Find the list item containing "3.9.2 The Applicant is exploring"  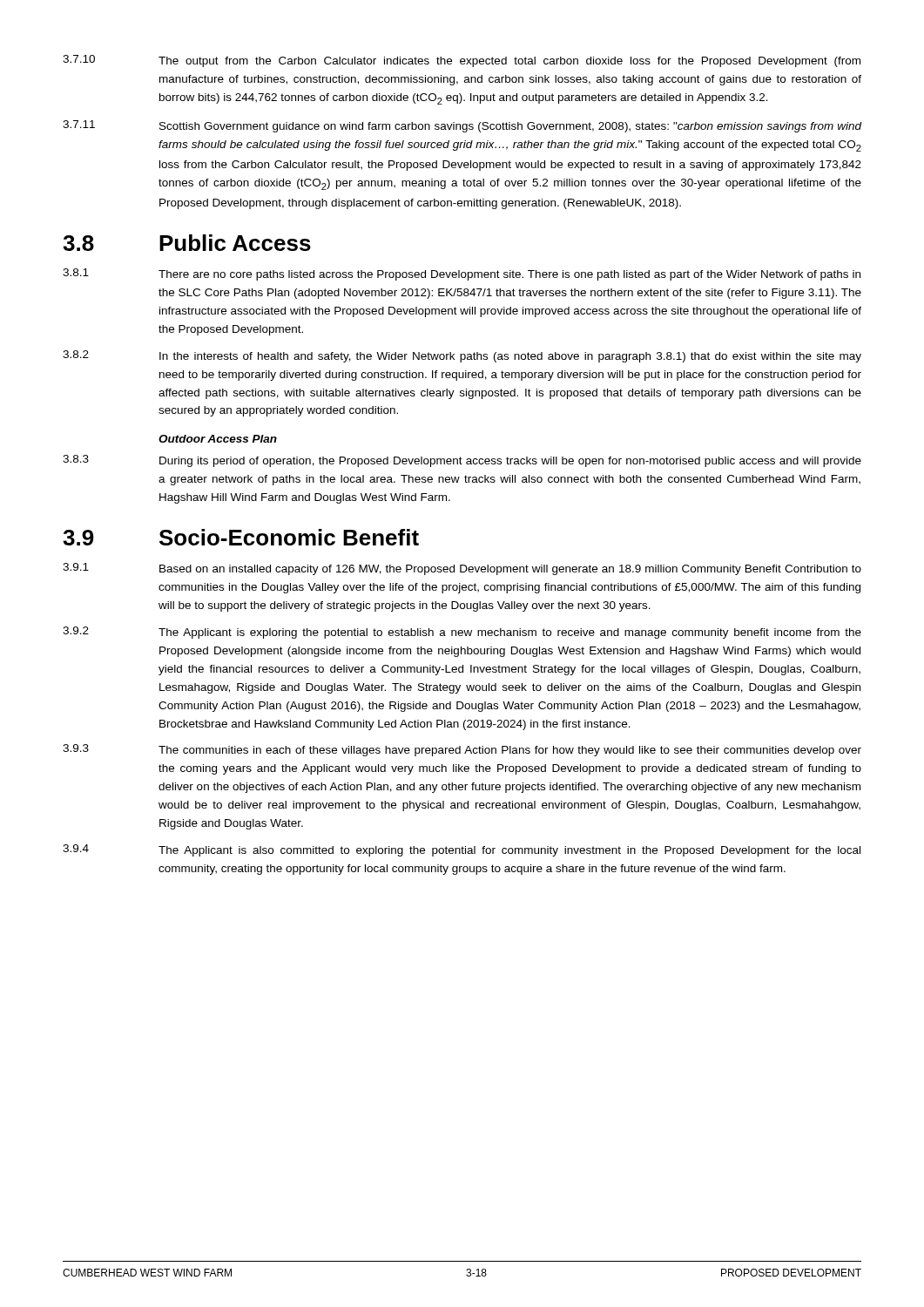(462, 678)
